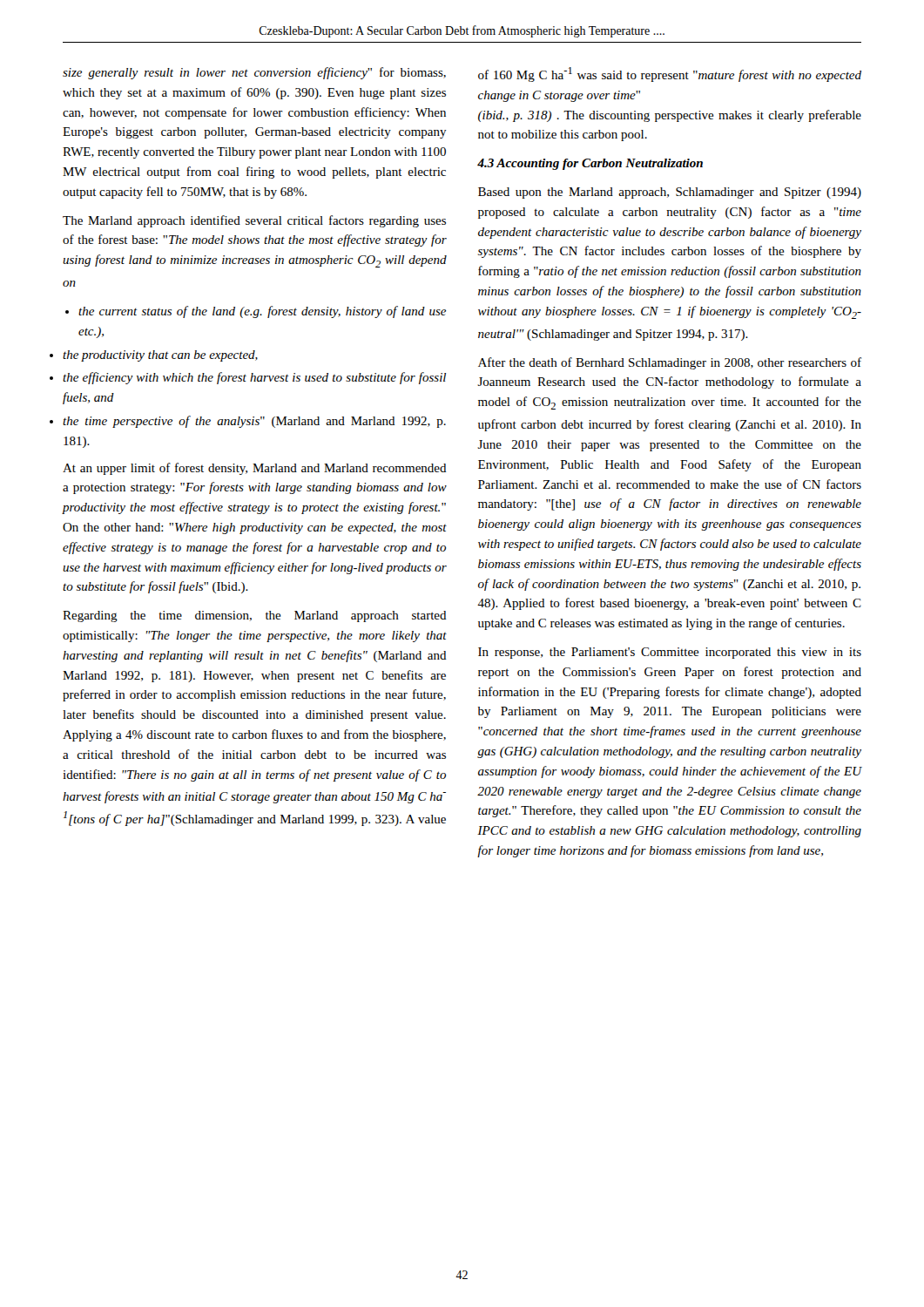This screenshot has width=924, height=1307.
Task: Where is the passage that starts "the time perspective of the"?
Action: pos(255,431)
